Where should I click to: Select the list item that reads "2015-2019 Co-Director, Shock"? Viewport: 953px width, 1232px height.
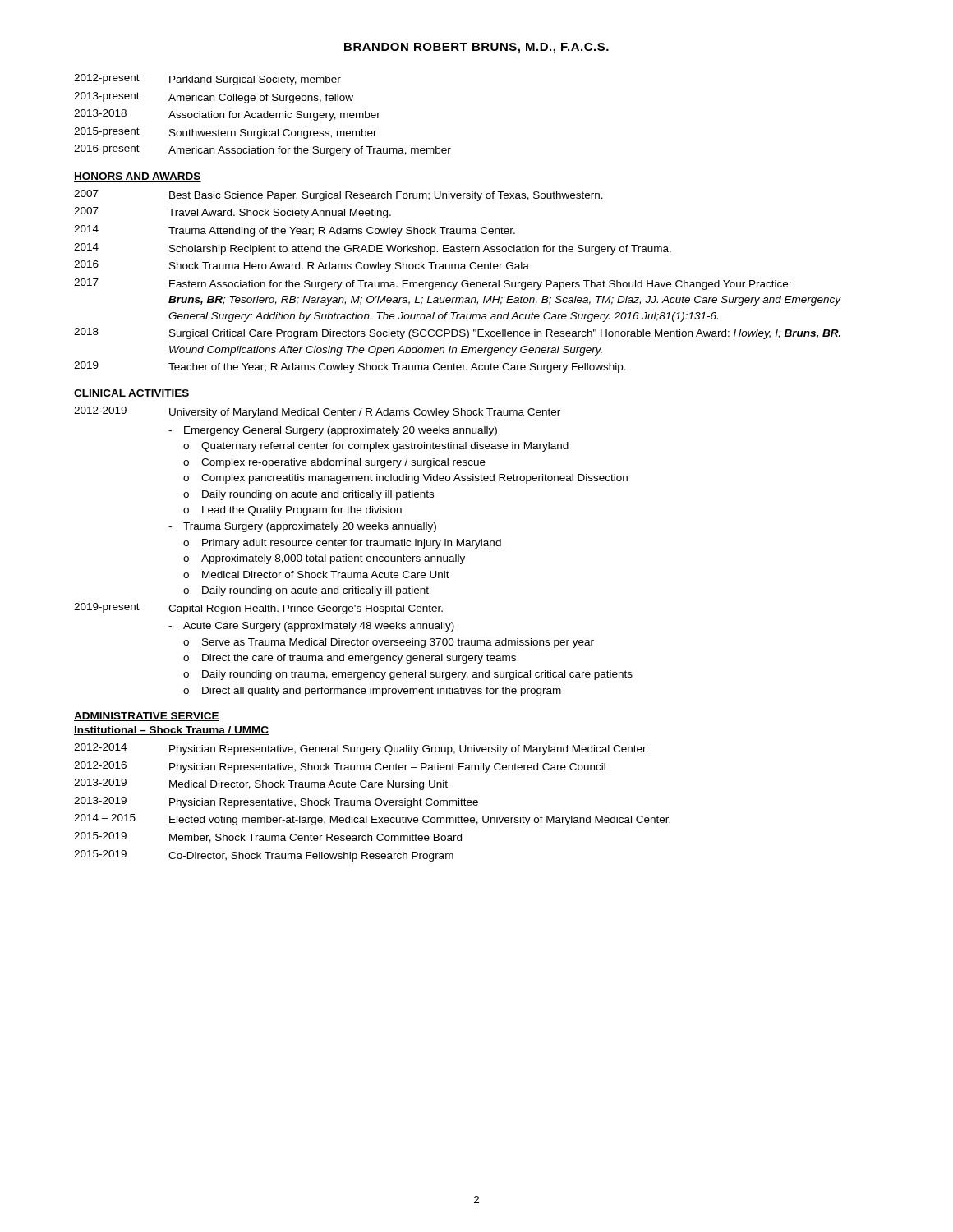(264, 856)
